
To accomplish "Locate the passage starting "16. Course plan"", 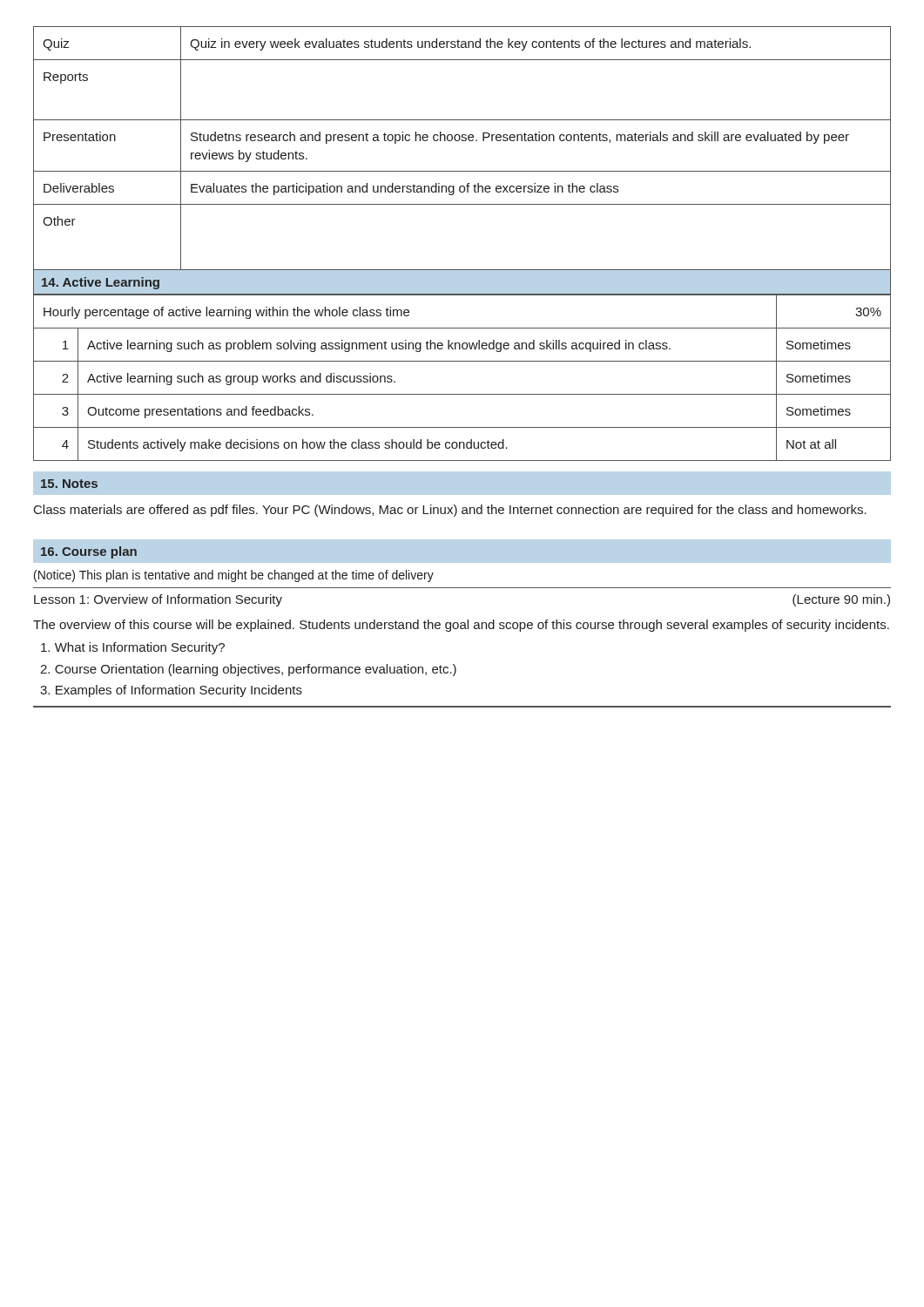I will coord(89,551).
